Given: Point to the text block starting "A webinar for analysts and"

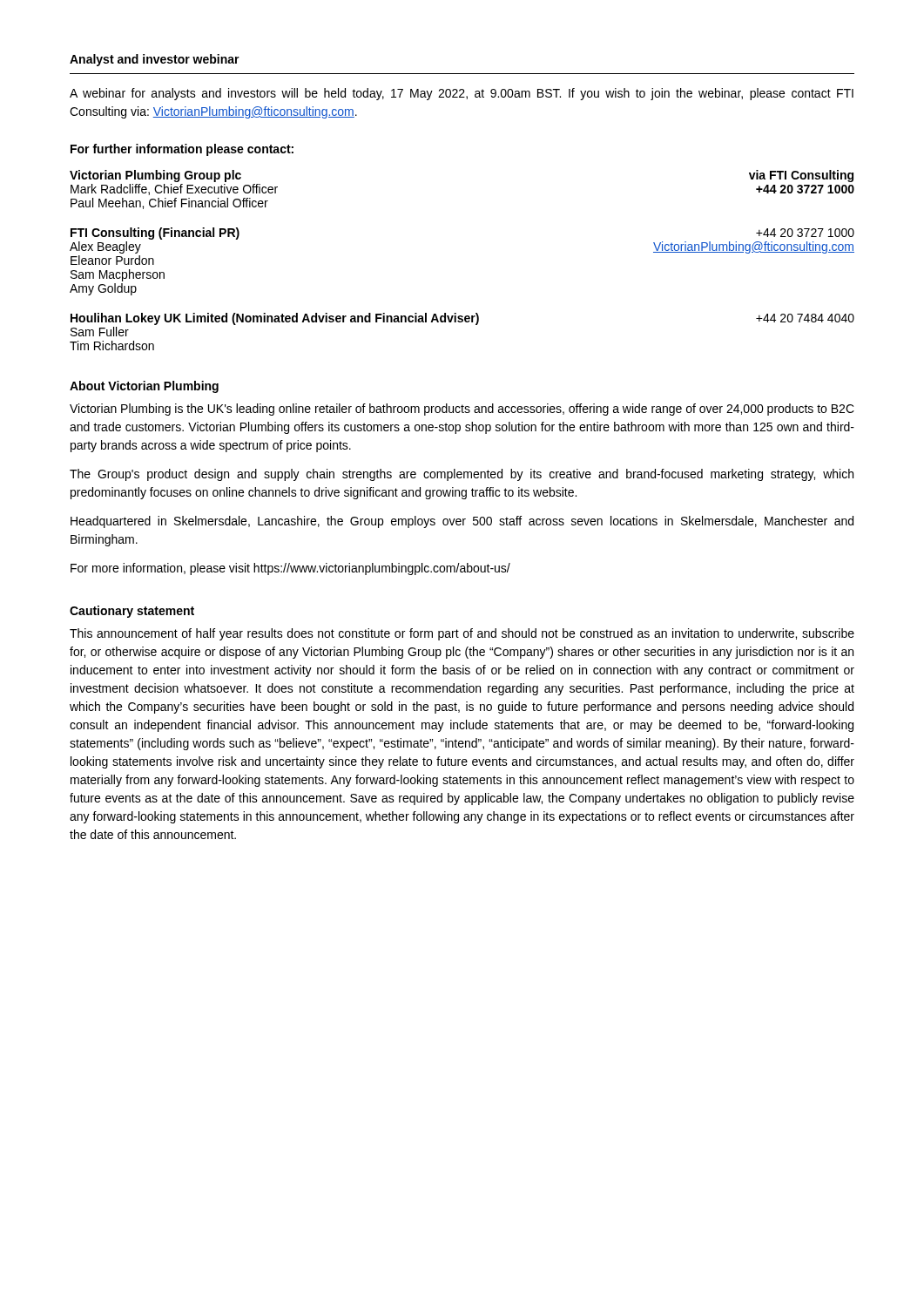Looking at the screenshot, I should (x=462, y=102).
